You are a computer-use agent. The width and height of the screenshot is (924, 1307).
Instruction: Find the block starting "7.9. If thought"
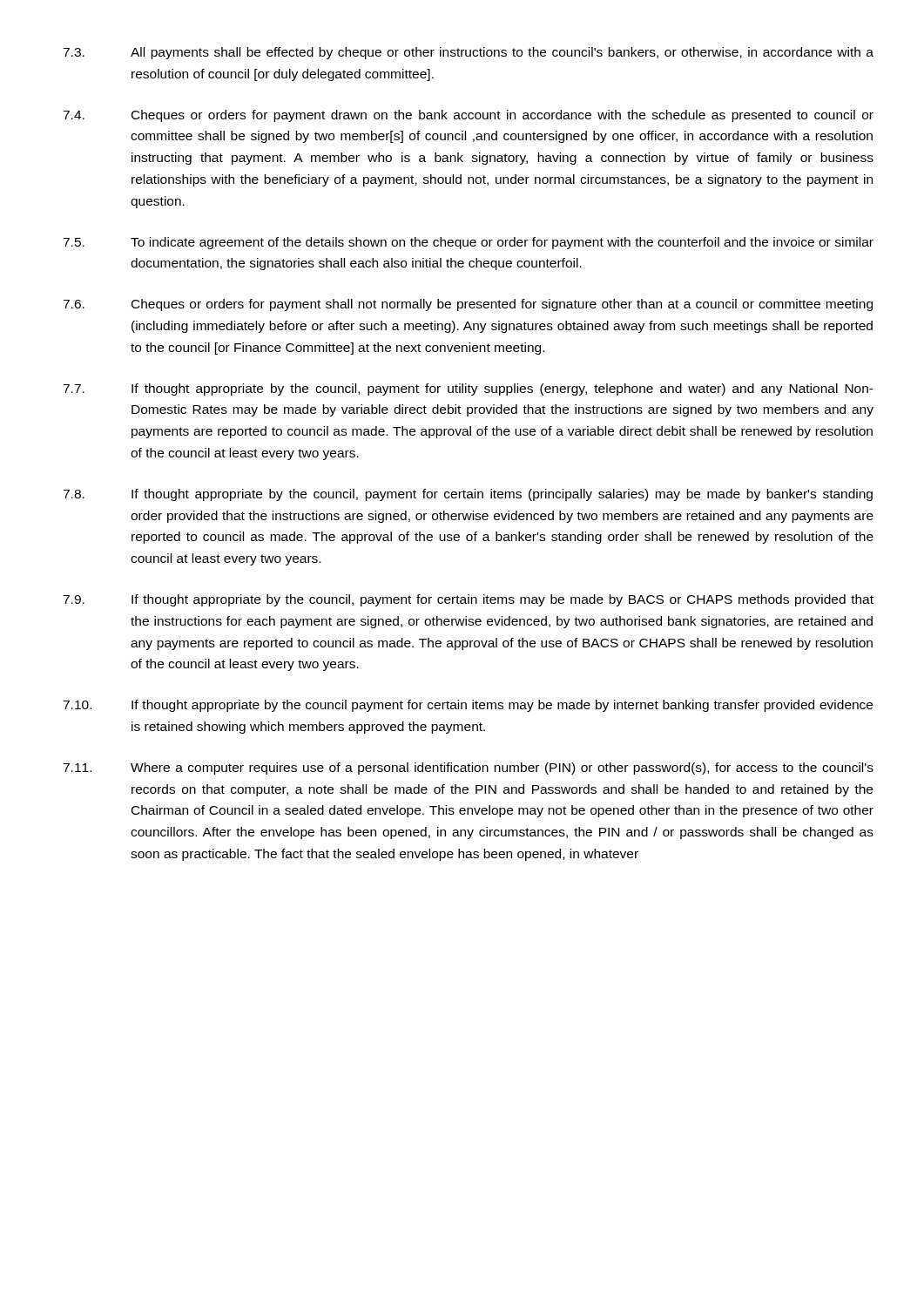468,632
